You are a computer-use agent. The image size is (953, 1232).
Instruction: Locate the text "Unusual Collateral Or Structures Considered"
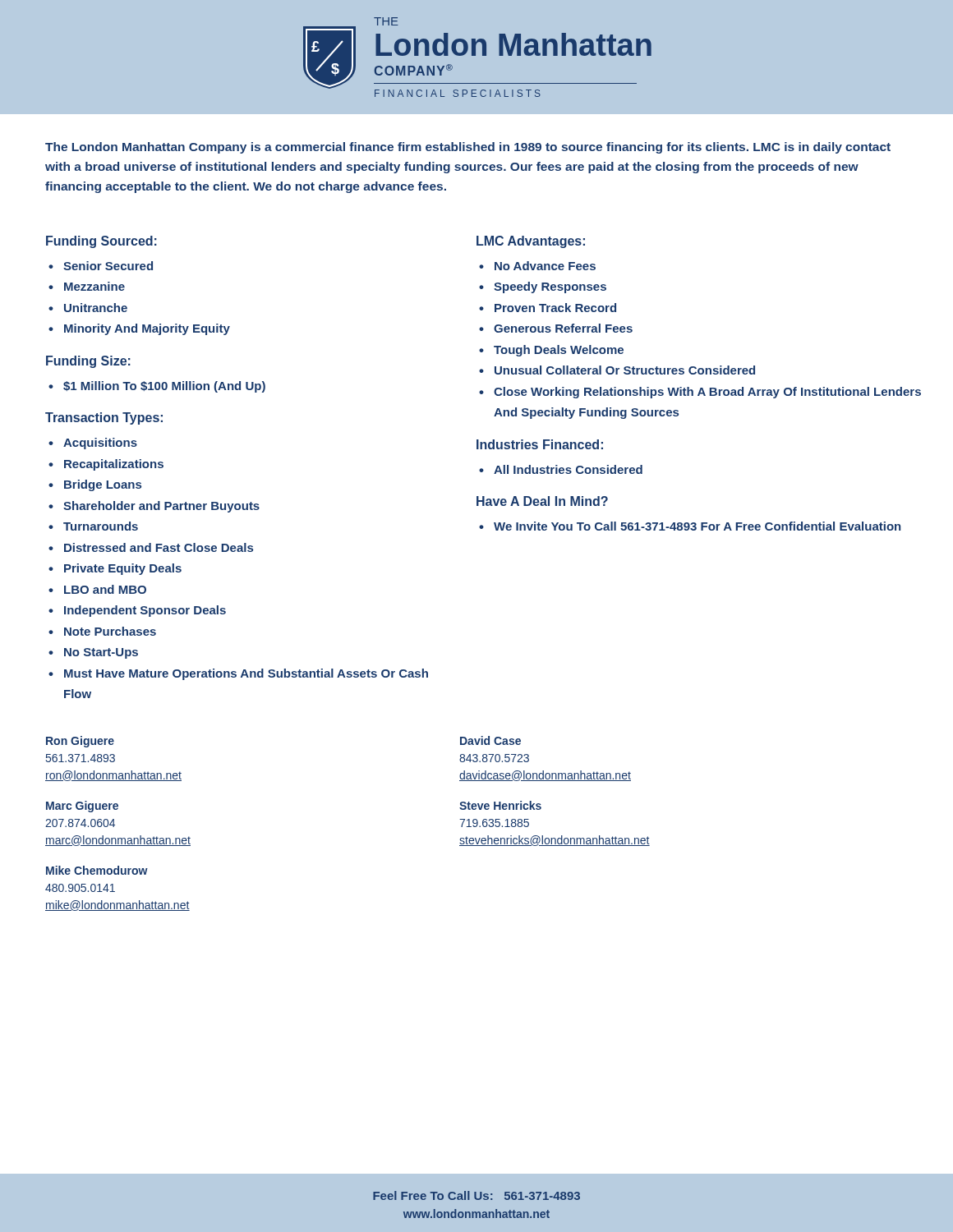click(x=625, y=370)
